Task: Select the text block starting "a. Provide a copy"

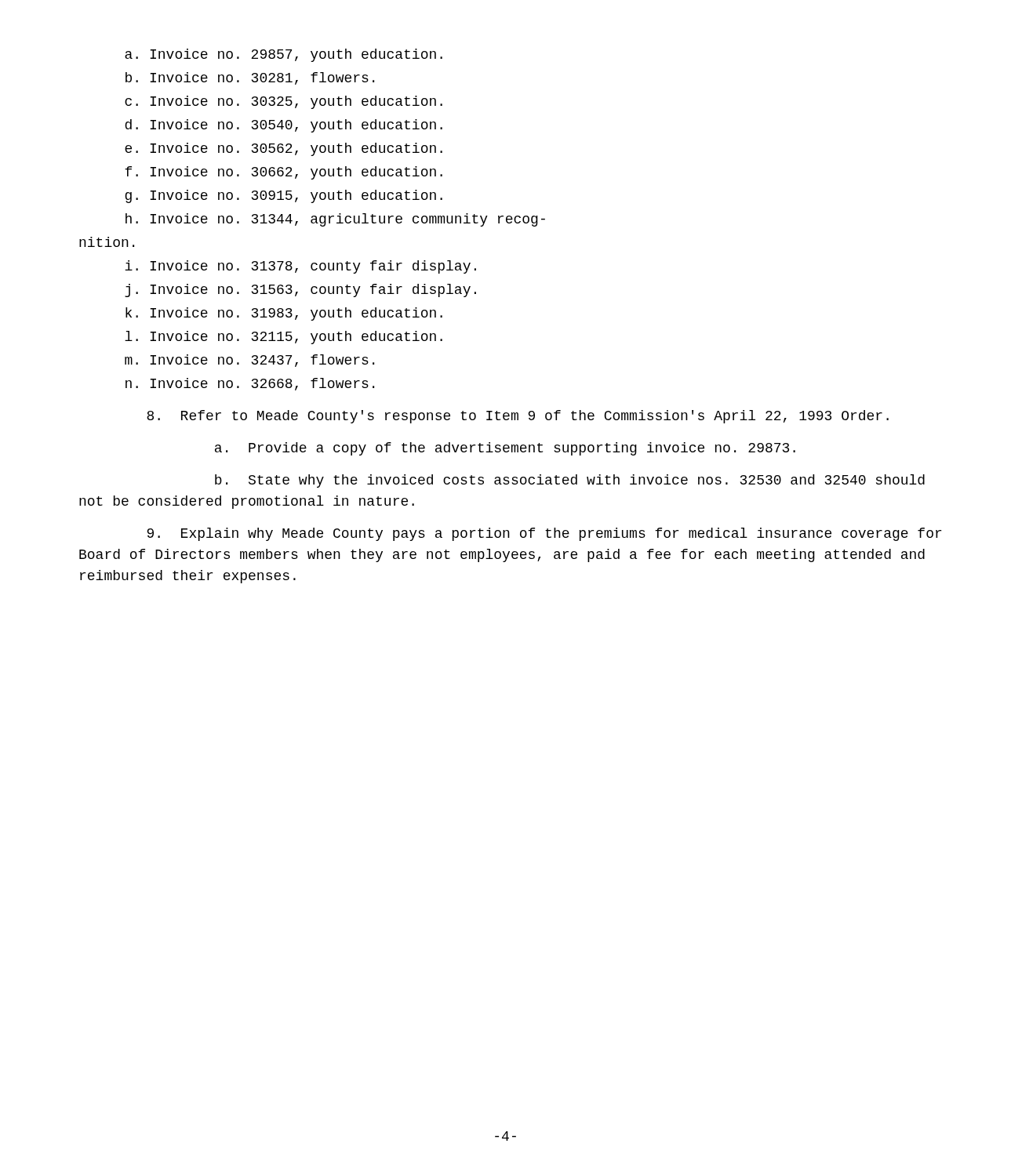Action: 439,448
